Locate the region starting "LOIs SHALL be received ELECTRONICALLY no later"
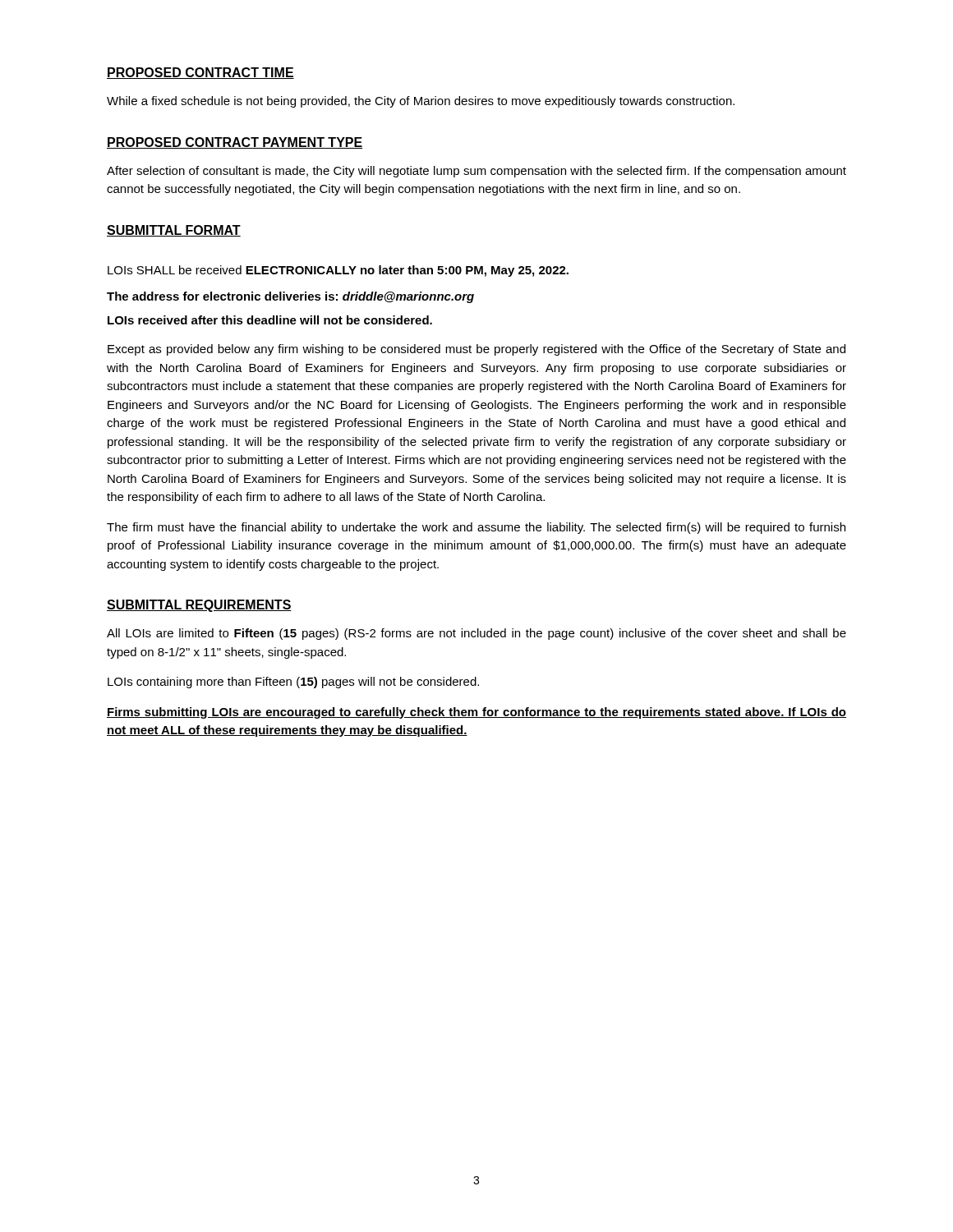This screenshot has height=1232, width=953. point(338,269)
